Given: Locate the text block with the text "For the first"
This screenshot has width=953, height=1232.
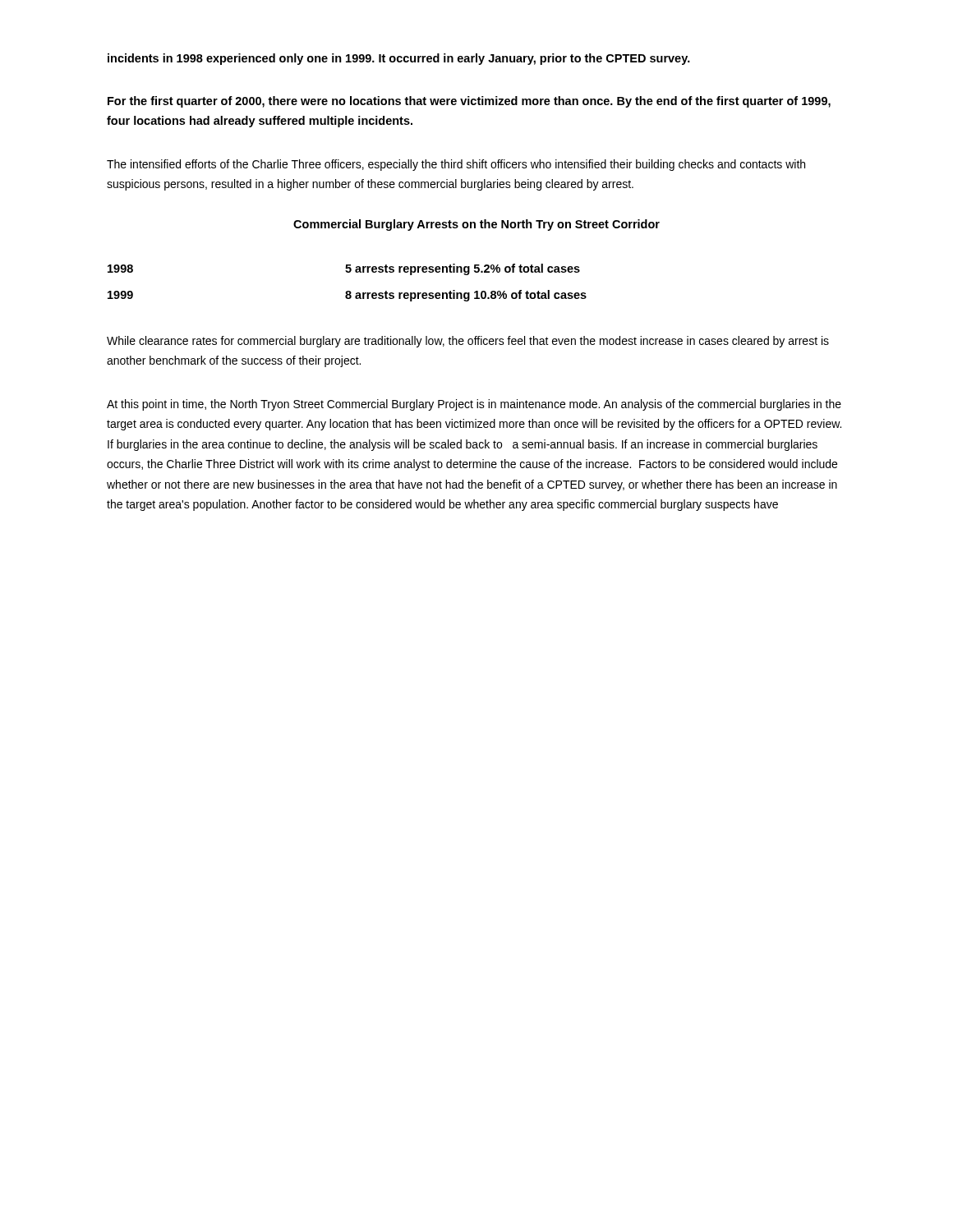Looking at the screenshot, I should click(469, 111).
